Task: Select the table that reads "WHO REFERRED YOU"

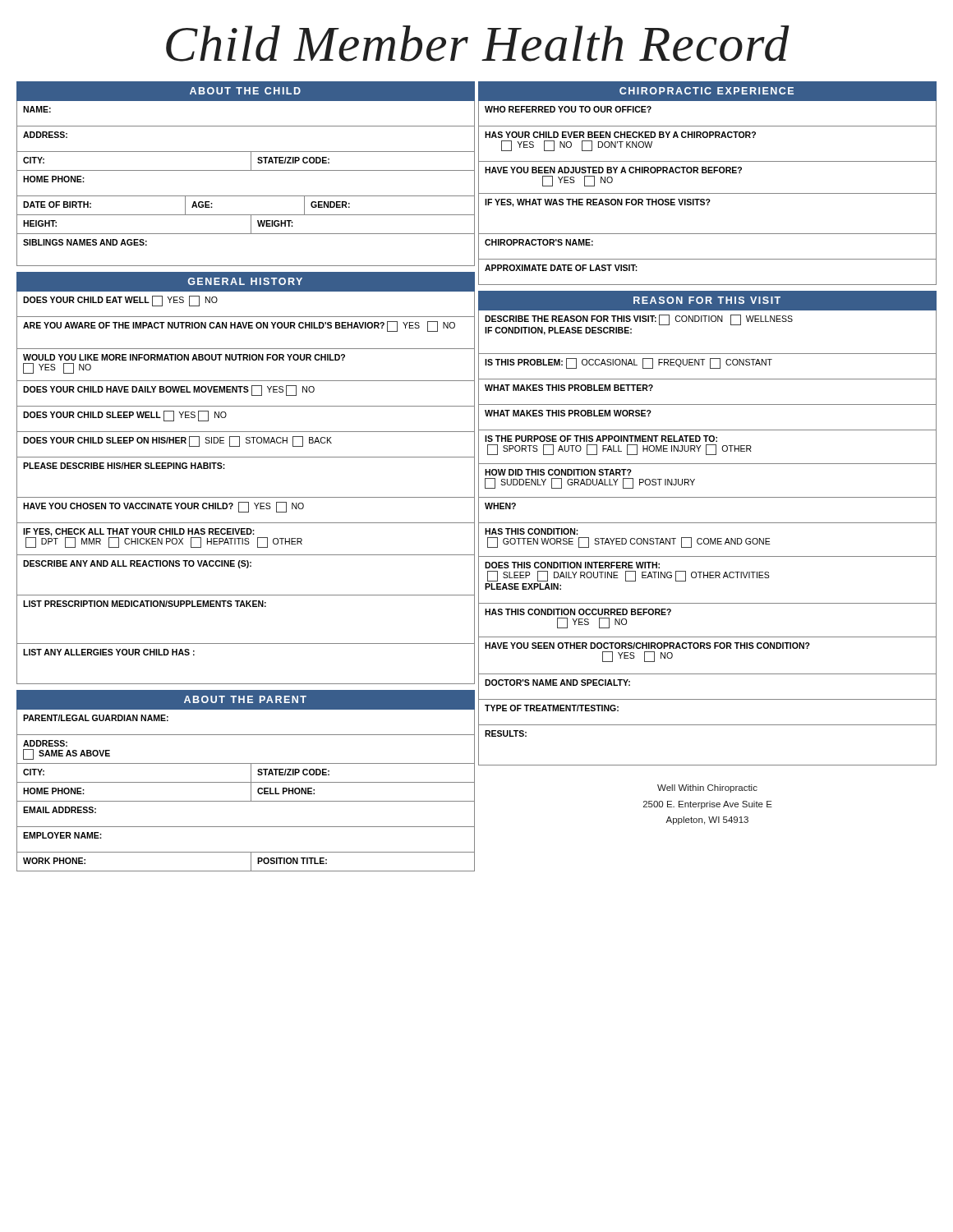Action: [x=707, y=193]
